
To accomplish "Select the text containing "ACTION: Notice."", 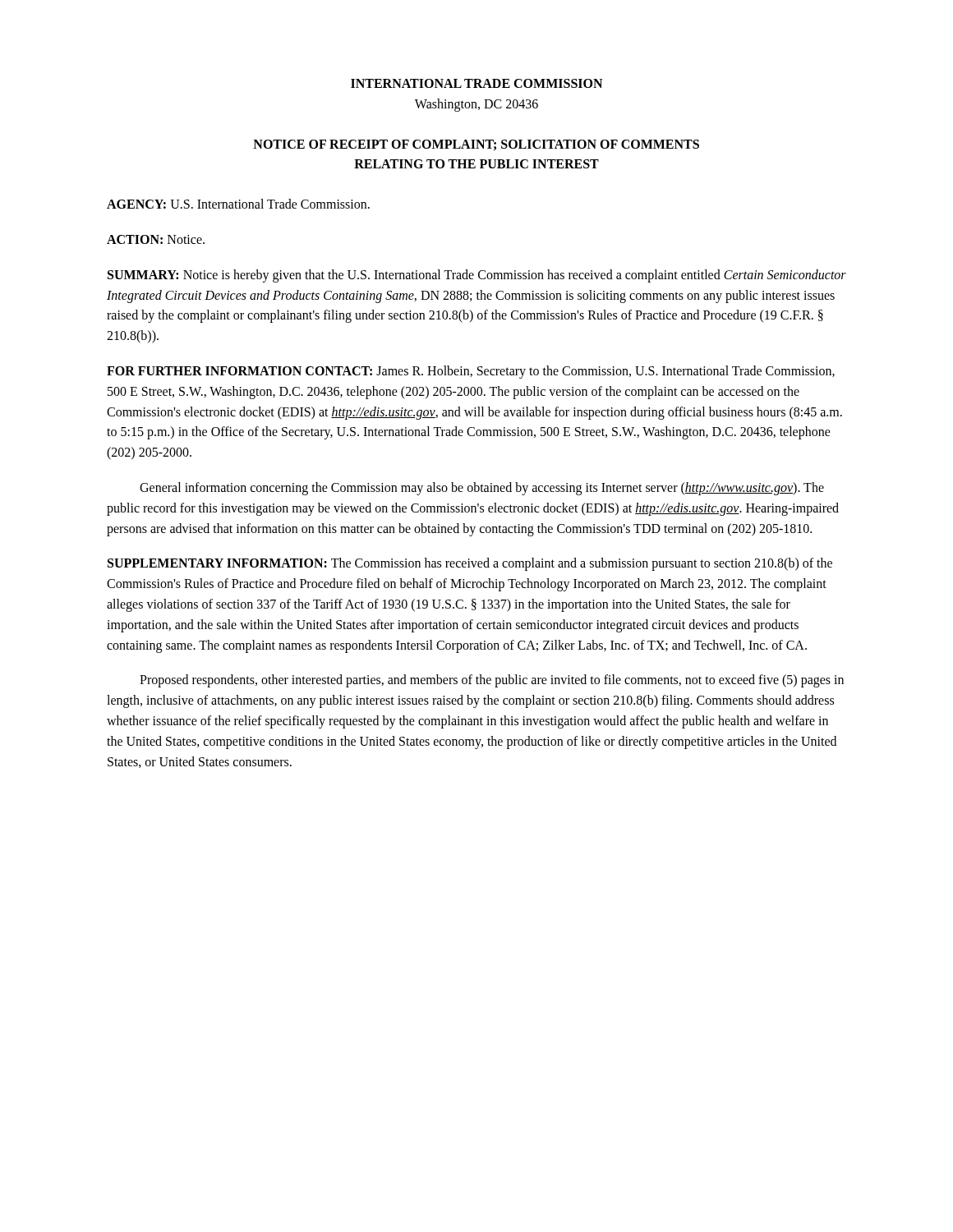I will [156, 239].
